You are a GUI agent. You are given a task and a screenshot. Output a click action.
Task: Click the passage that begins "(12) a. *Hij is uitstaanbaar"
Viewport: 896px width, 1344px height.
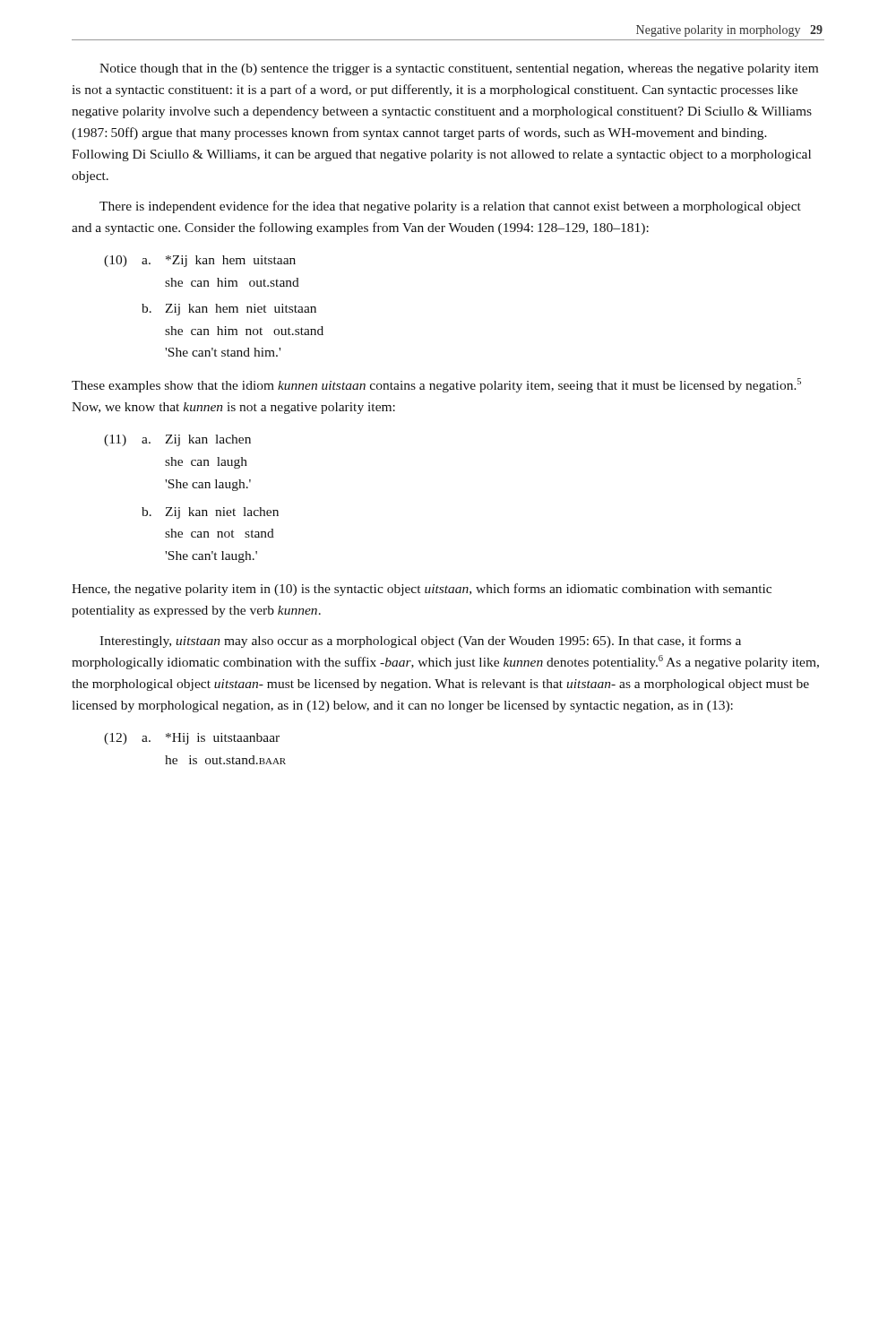(112, 739)
